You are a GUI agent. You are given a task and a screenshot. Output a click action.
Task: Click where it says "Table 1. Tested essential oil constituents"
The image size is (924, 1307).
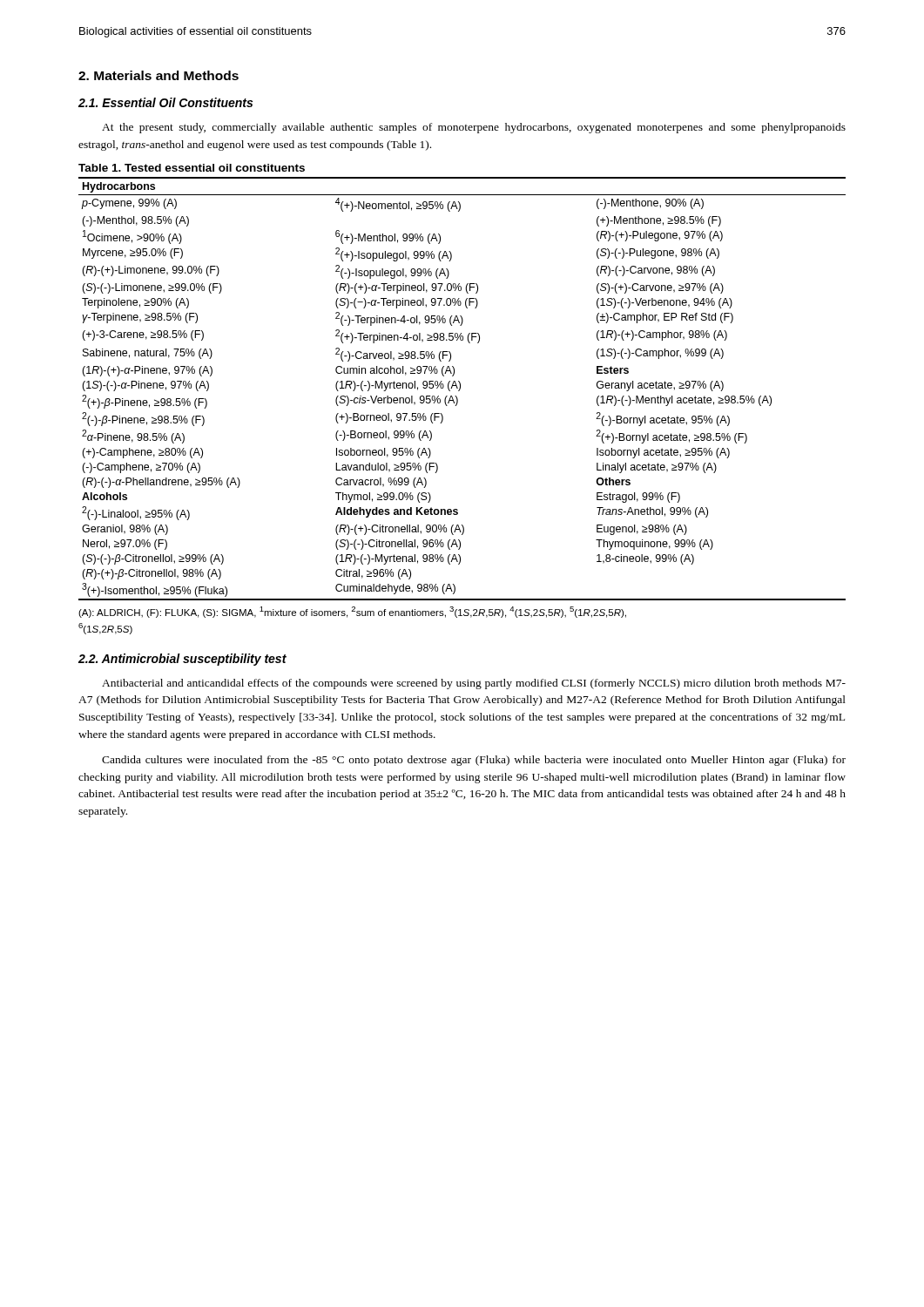pyautogui.click(x=462, y=168)
